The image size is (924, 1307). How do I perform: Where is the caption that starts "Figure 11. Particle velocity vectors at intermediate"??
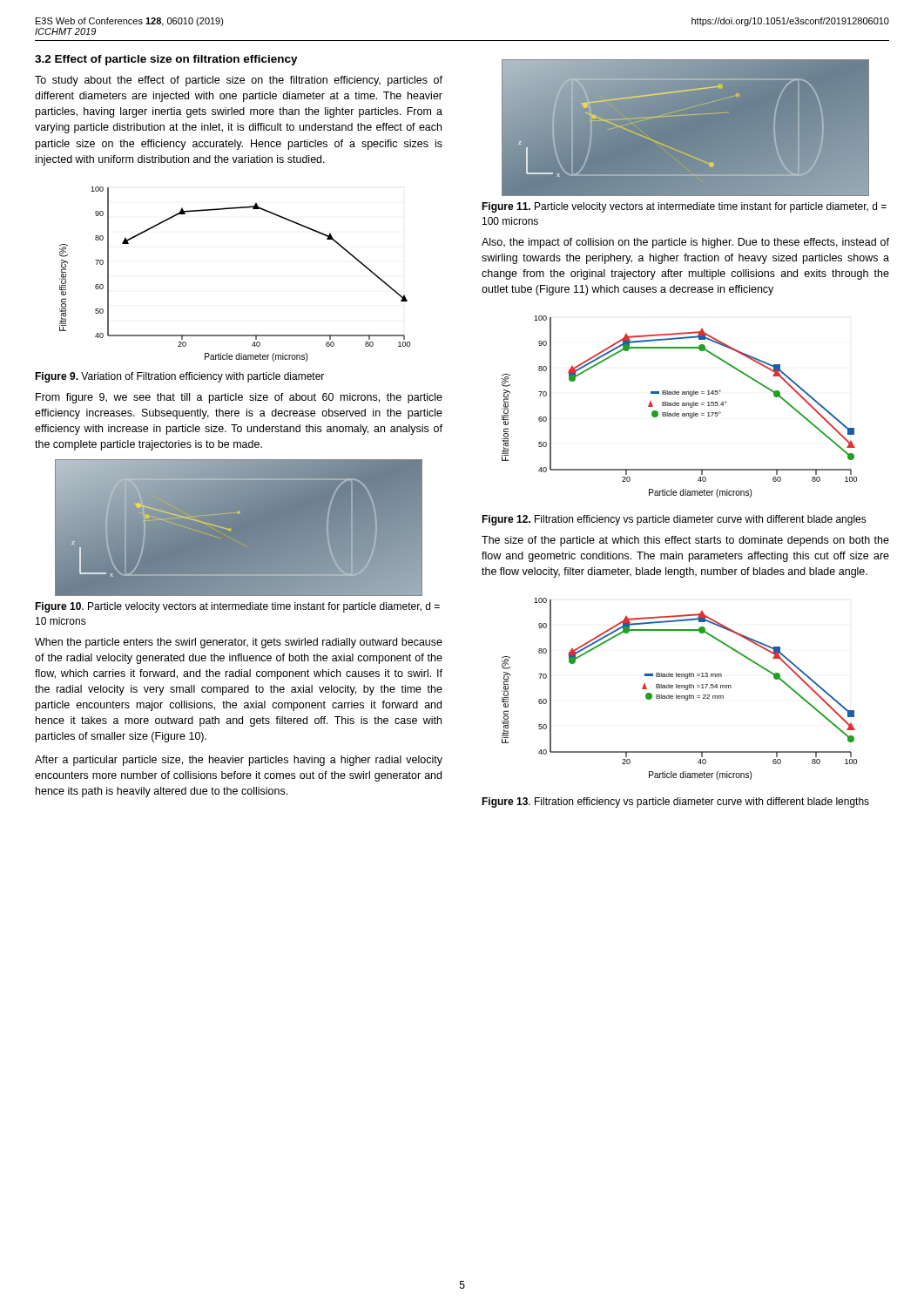(x=684, y=214)
